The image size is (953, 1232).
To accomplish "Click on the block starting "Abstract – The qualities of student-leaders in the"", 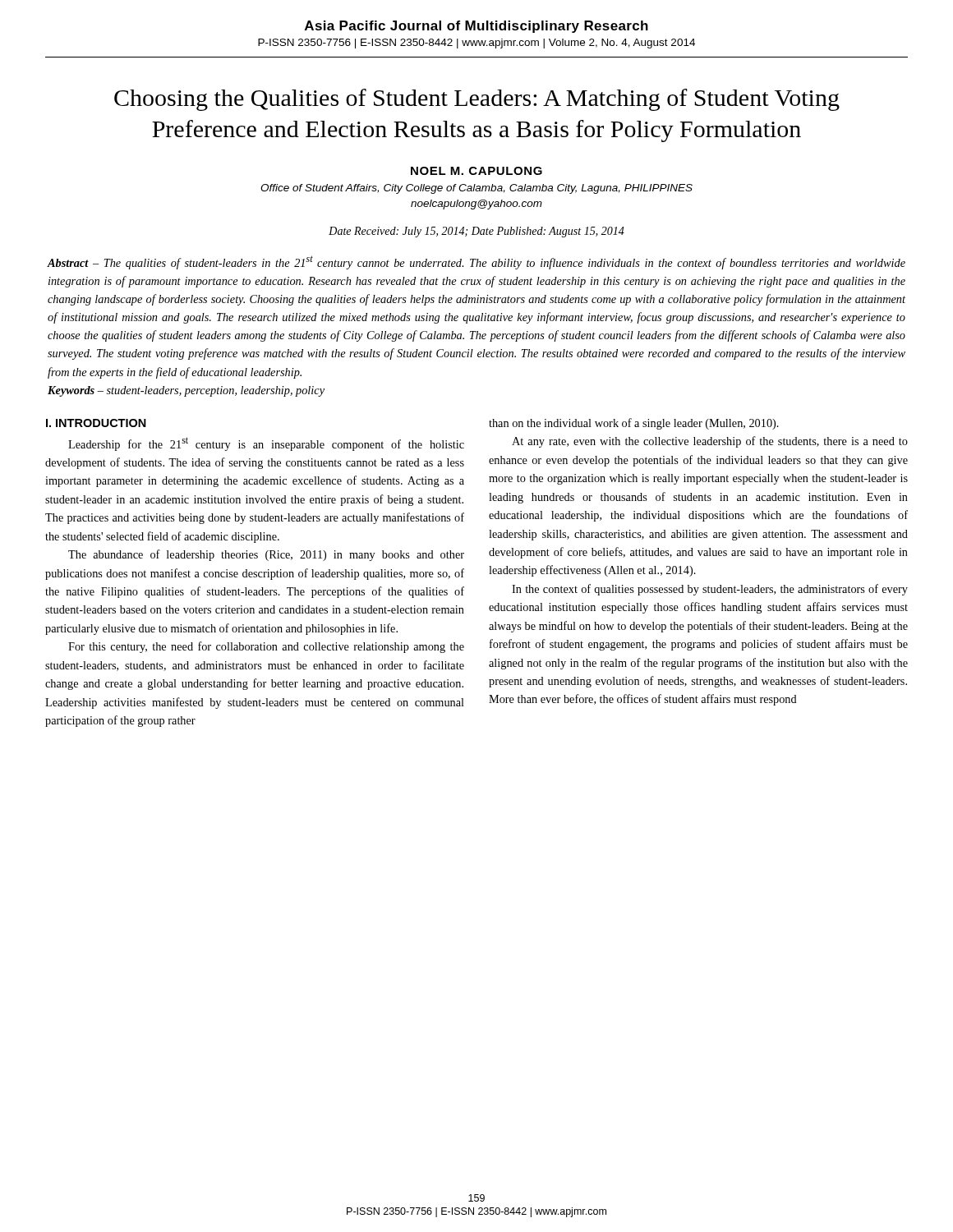I will click(x=476, y=325).
